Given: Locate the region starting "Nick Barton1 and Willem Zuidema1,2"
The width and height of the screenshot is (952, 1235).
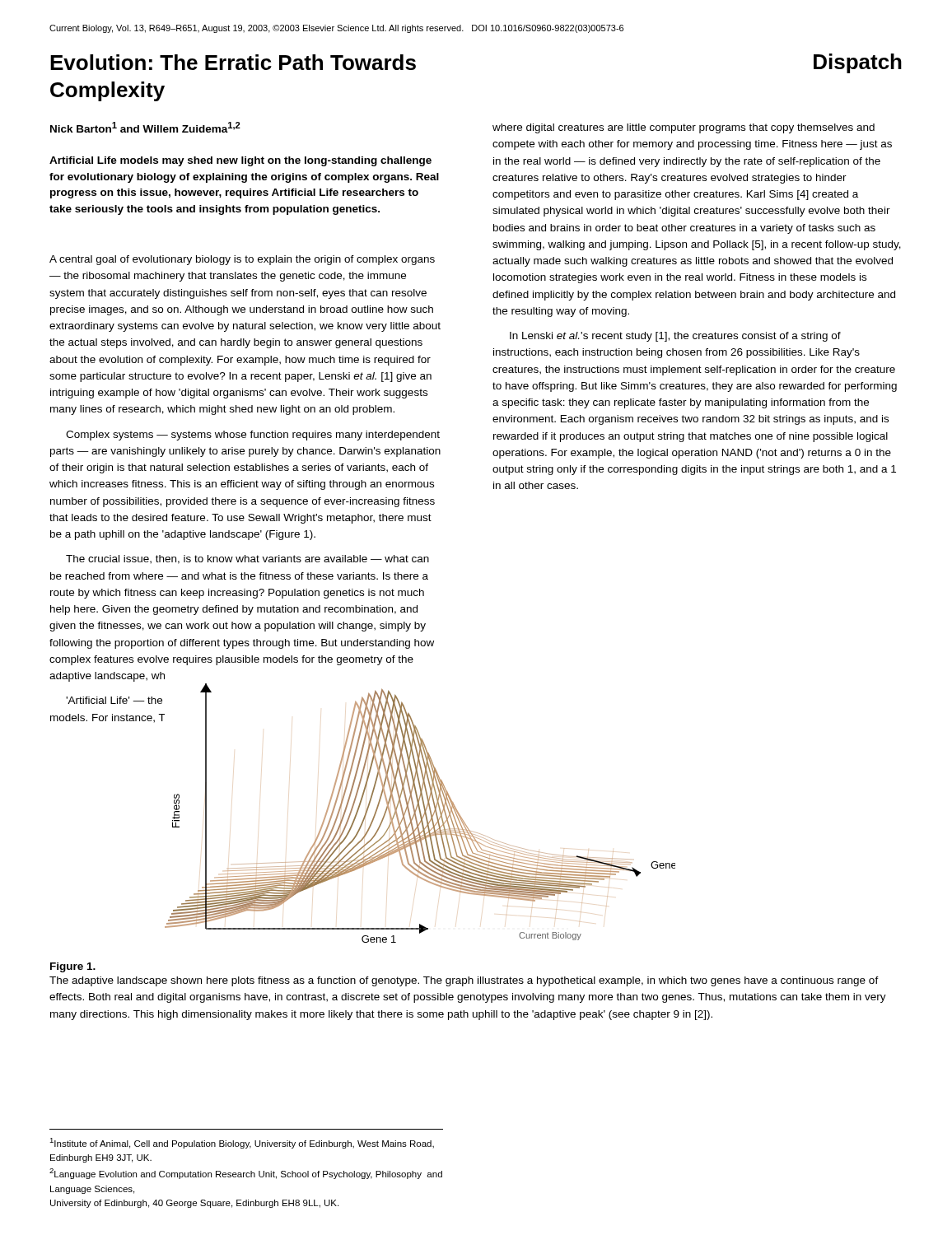Looking at the screenshot, I should pyautogui.click(x=145, y=127).
